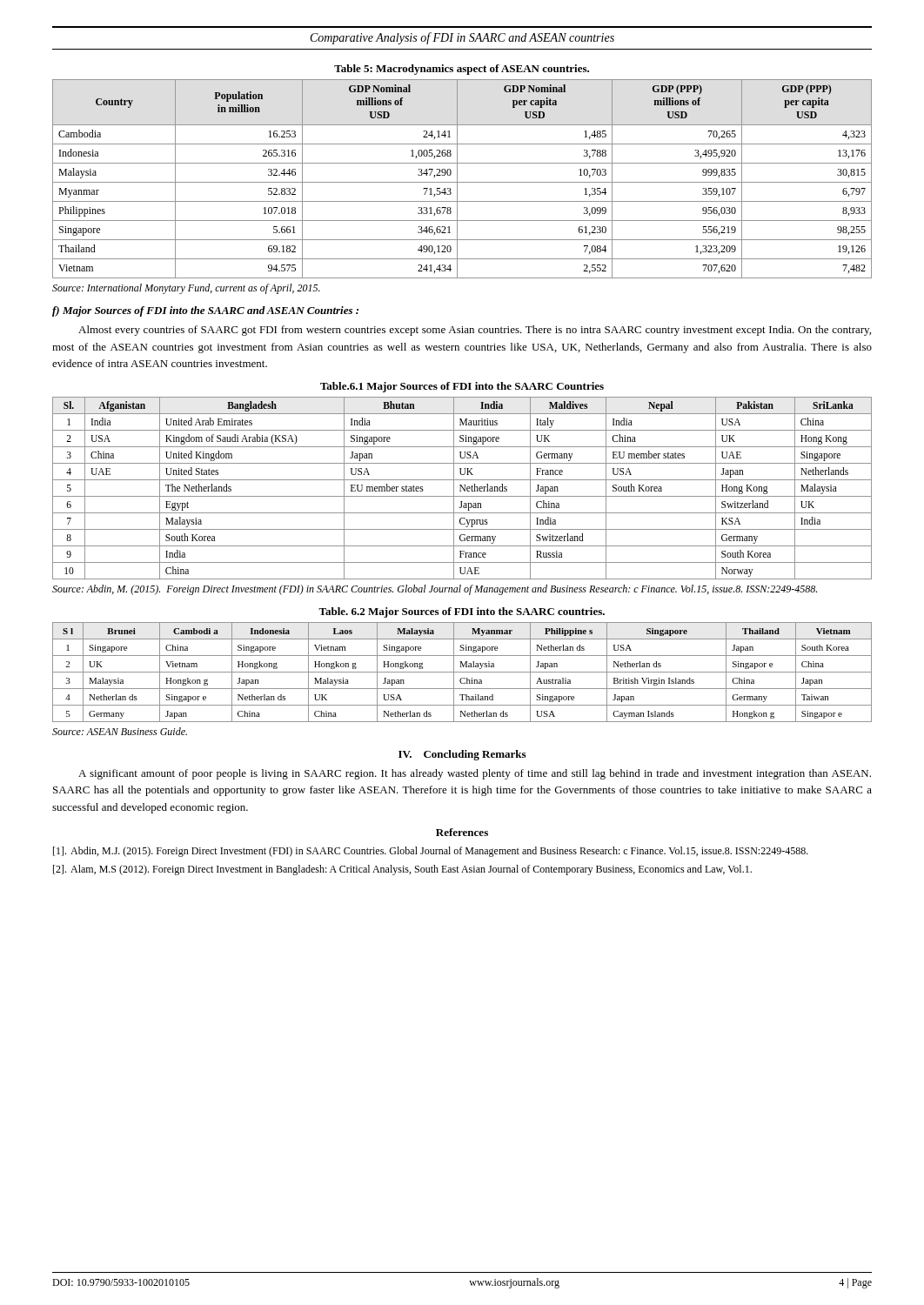Screen dimensions: 1305x924
Task: Click the section header that begins "f) Major Sources of FDI into the SAARC"
Action: (x=206, y=310)
